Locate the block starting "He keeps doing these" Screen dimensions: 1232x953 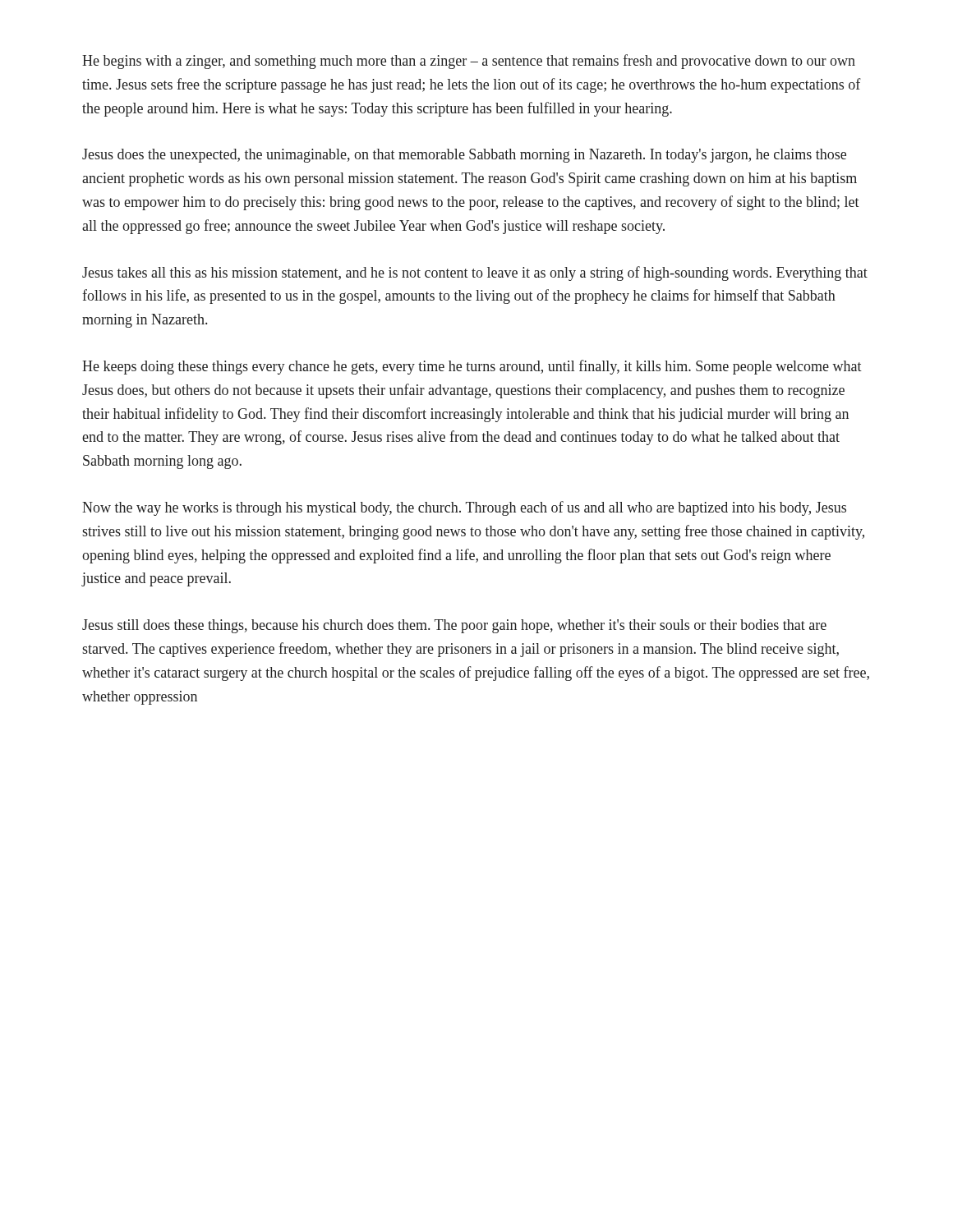472,414
